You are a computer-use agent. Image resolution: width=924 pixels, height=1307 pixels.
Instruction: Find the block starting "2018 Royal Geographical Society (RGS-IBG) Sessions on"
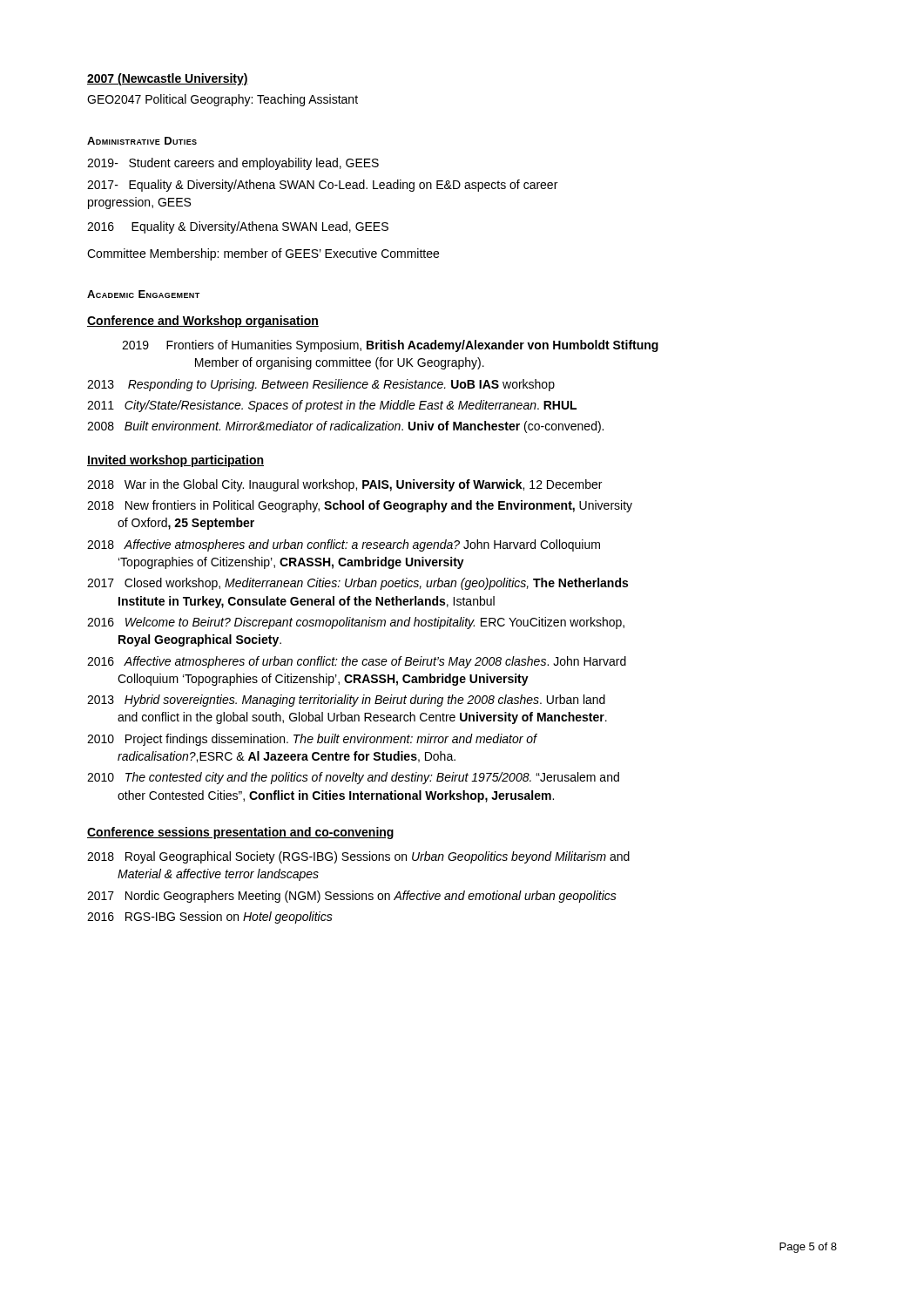click(x=462, y=866)
